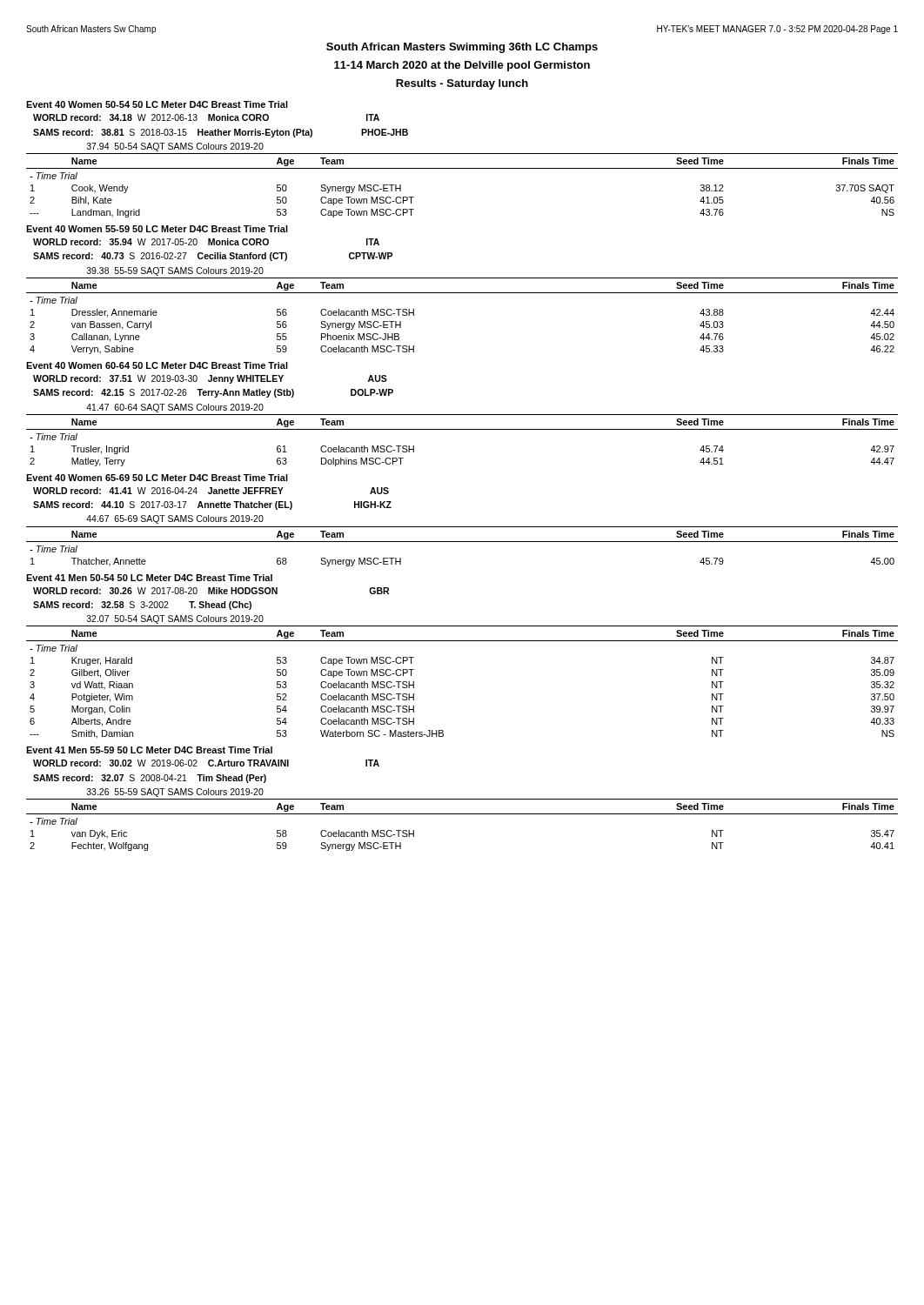Where is the passage that starts "WORLD record: 30.26 W 2017-08-20 Mike HODGSON GBR"?

pyautogui.click(x=211, y=591)
